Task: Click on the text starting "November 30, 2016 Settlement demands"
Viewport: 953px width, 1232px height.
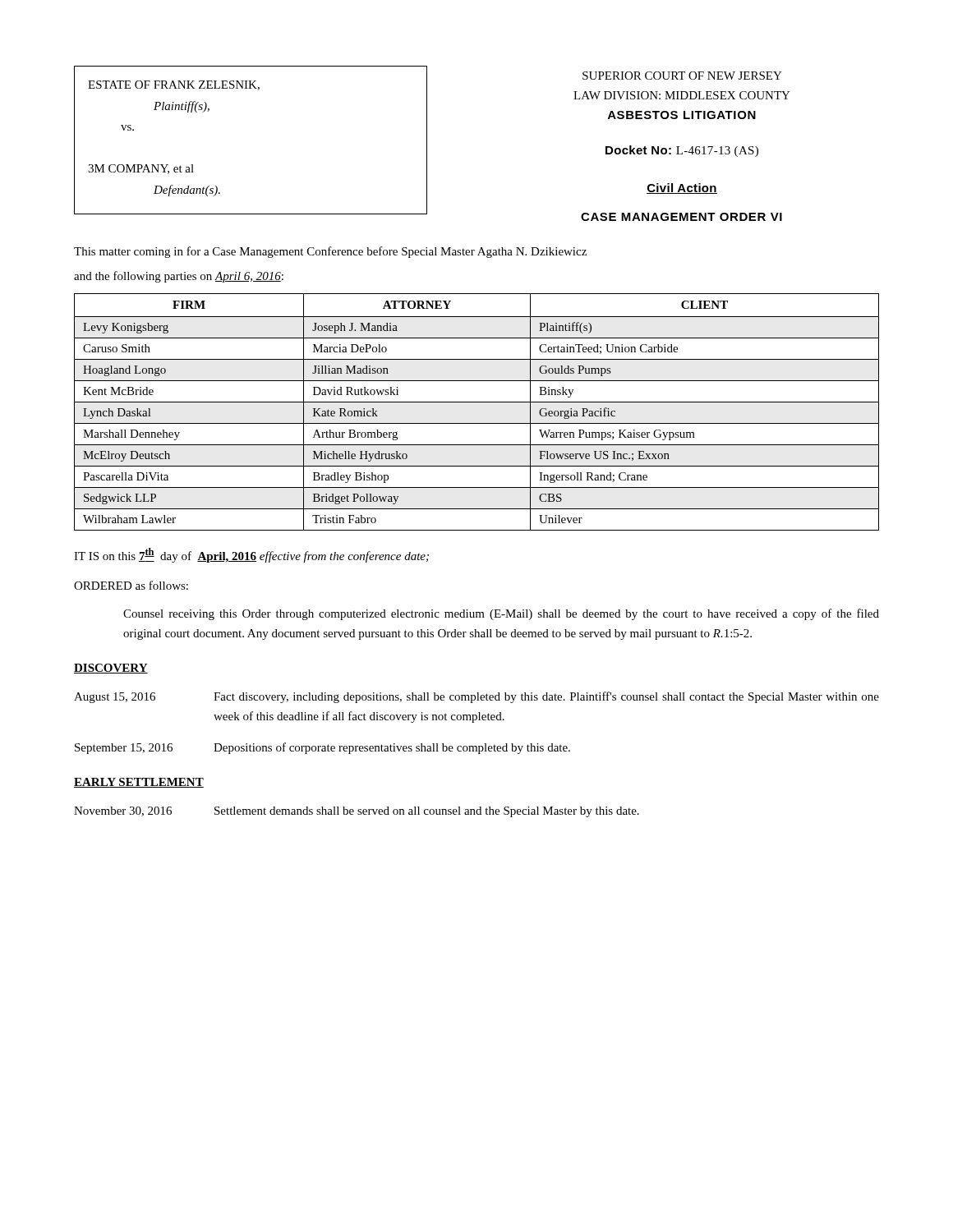Action: [x=476, y=811]
